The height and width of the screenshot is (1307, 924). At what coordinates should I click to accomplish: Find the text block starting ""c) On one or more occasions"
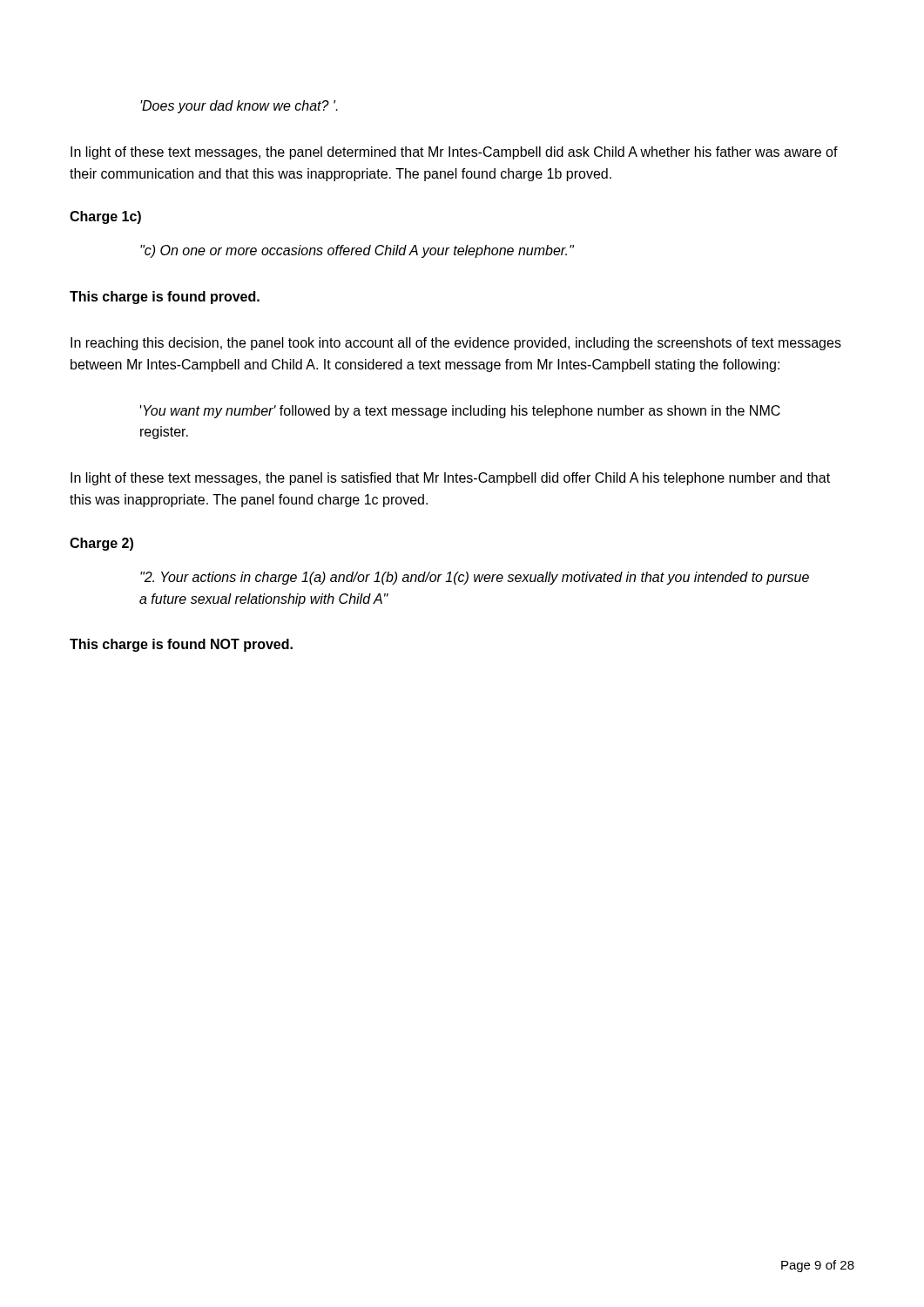[x=479, y=252]
